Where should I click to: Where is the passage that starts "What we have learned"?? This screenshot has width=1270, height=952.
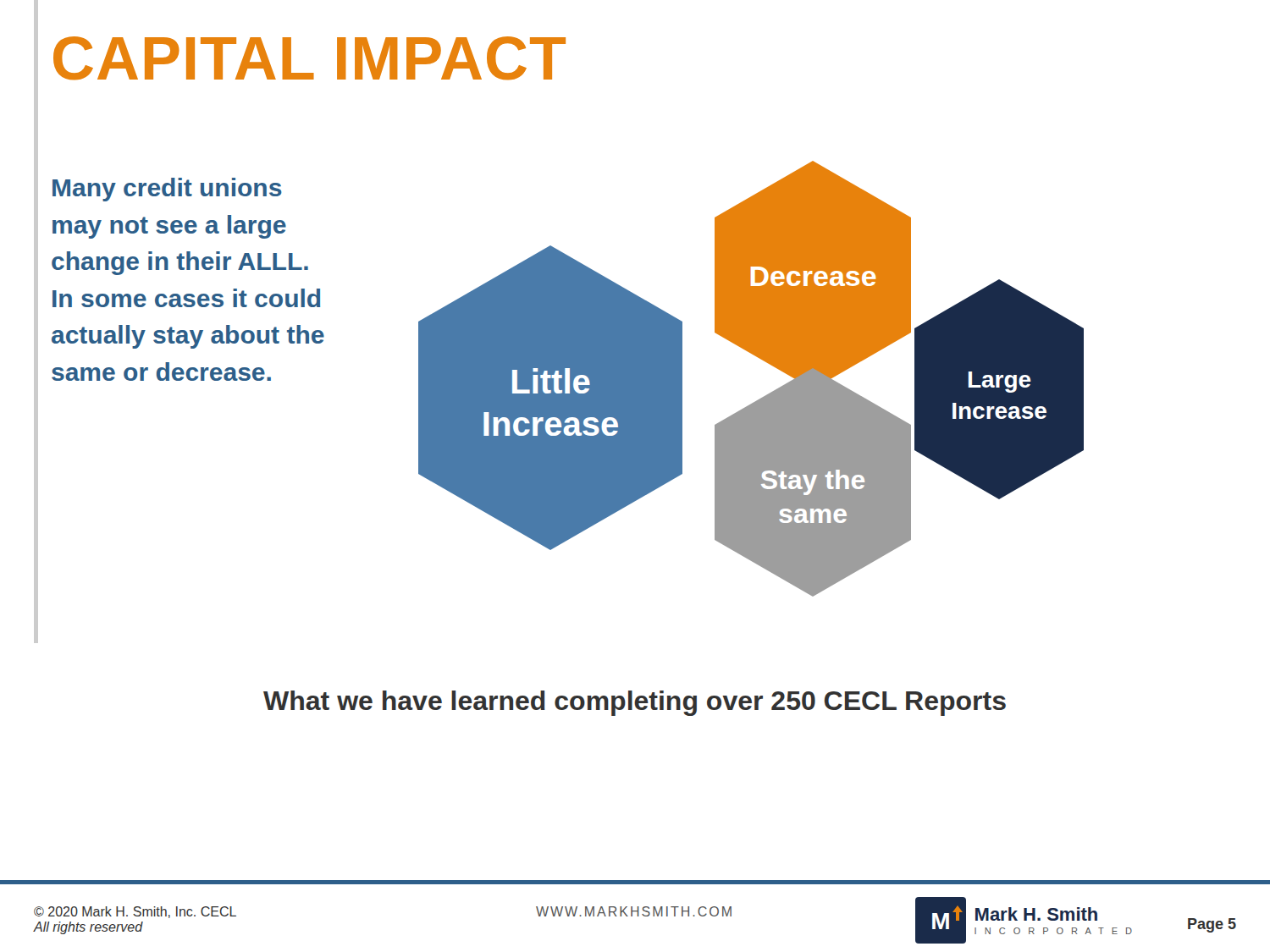click(635, 701)
